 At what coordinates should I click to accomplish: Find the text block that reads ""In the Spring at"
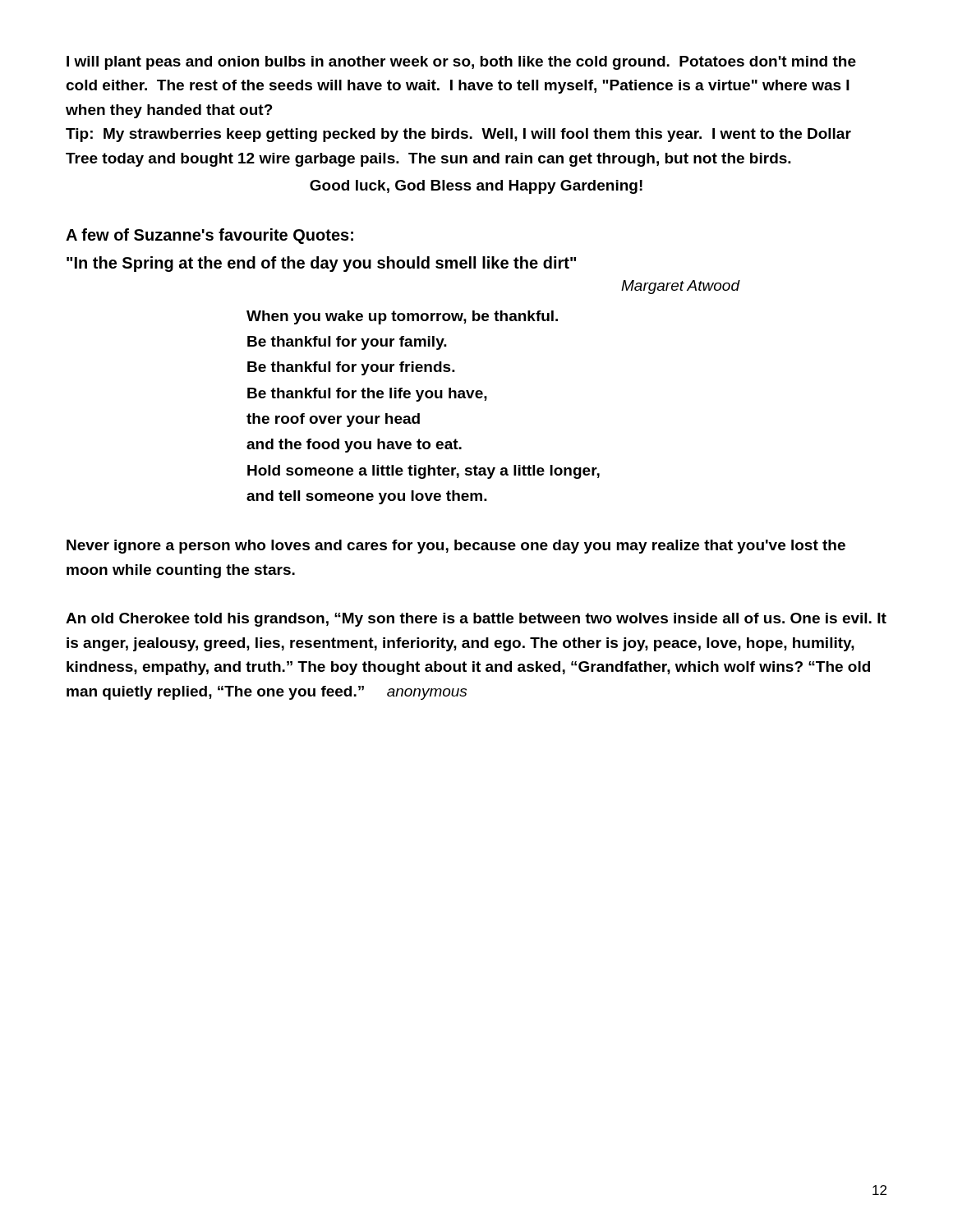pyautogui.click(x=321, y=263)
